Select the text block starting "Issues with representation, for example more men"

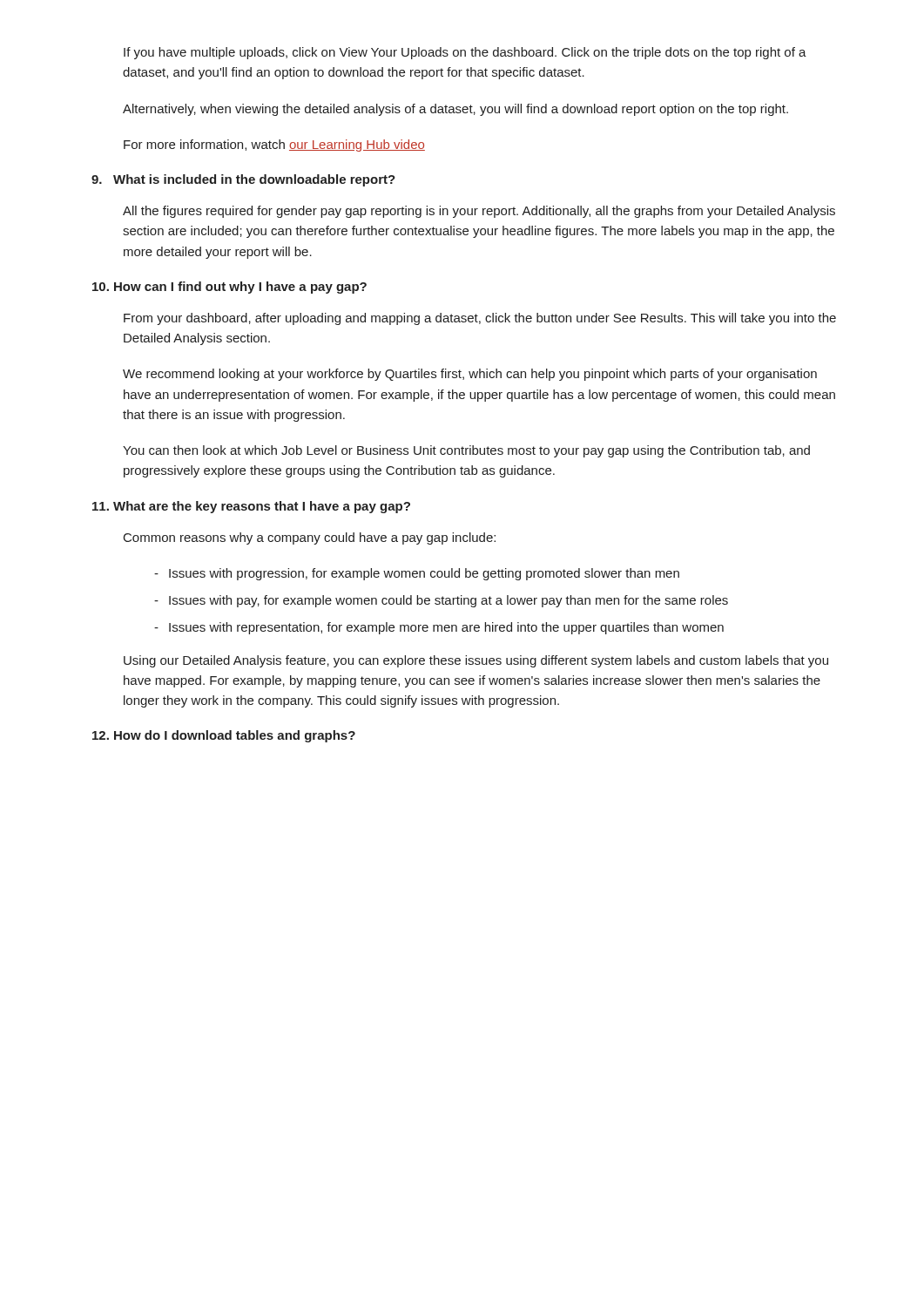tap(446, 627)
